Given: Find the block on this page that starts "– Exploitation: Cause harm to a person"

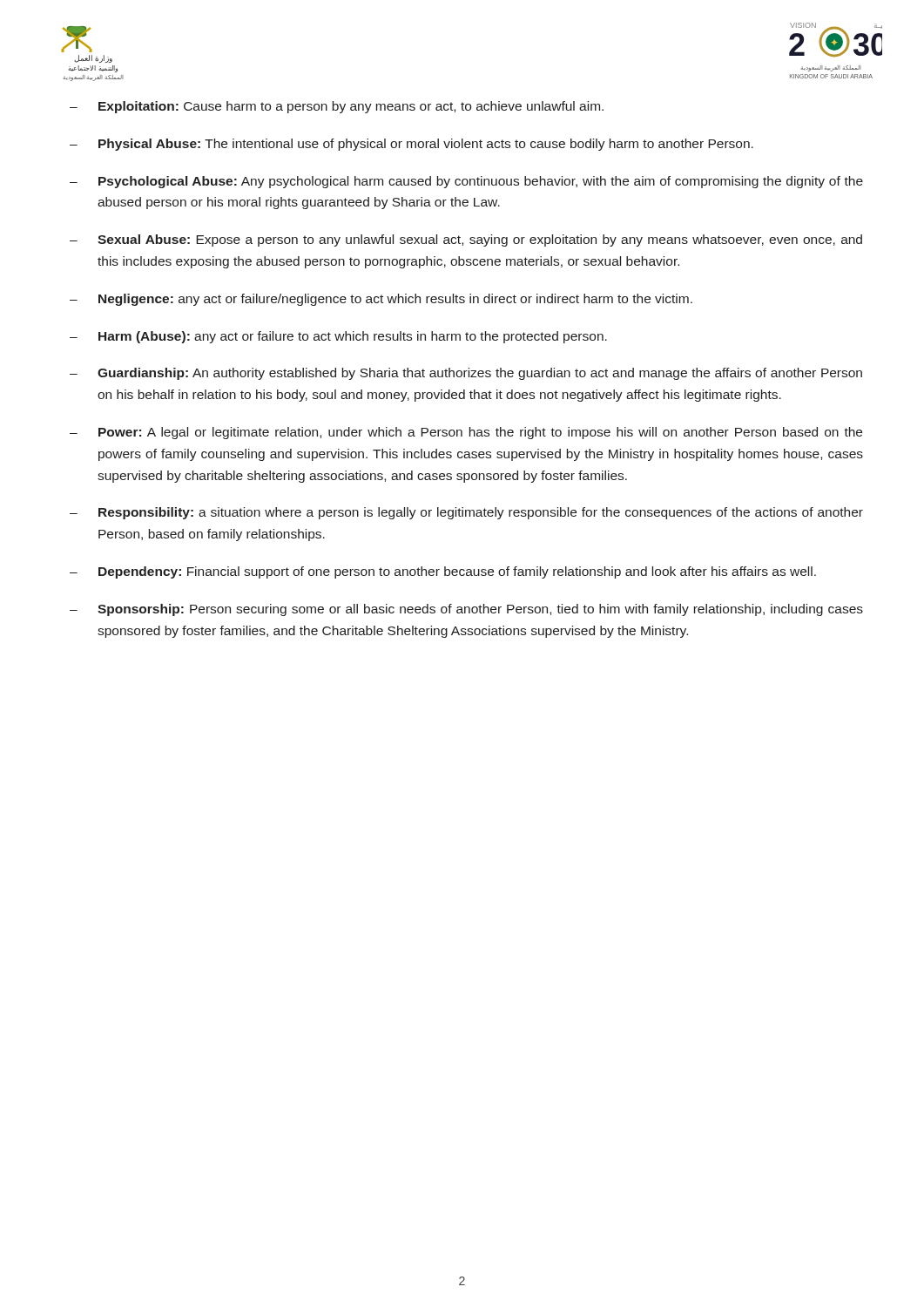Looking at the screenshot, I should [466, 107].
